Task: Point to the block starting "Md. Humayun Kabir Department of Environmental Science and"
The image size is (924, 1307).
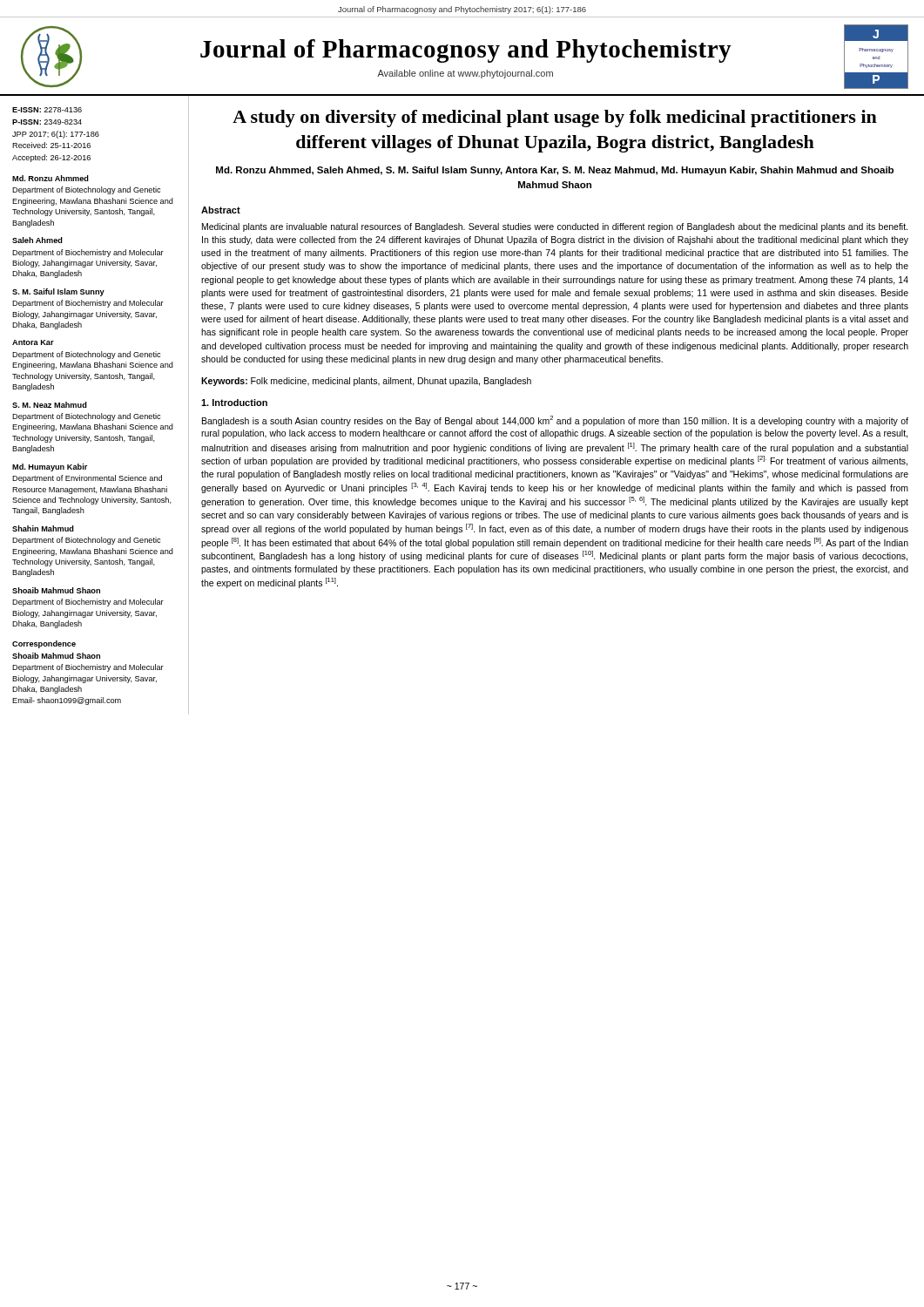Action: coord(96,488)
